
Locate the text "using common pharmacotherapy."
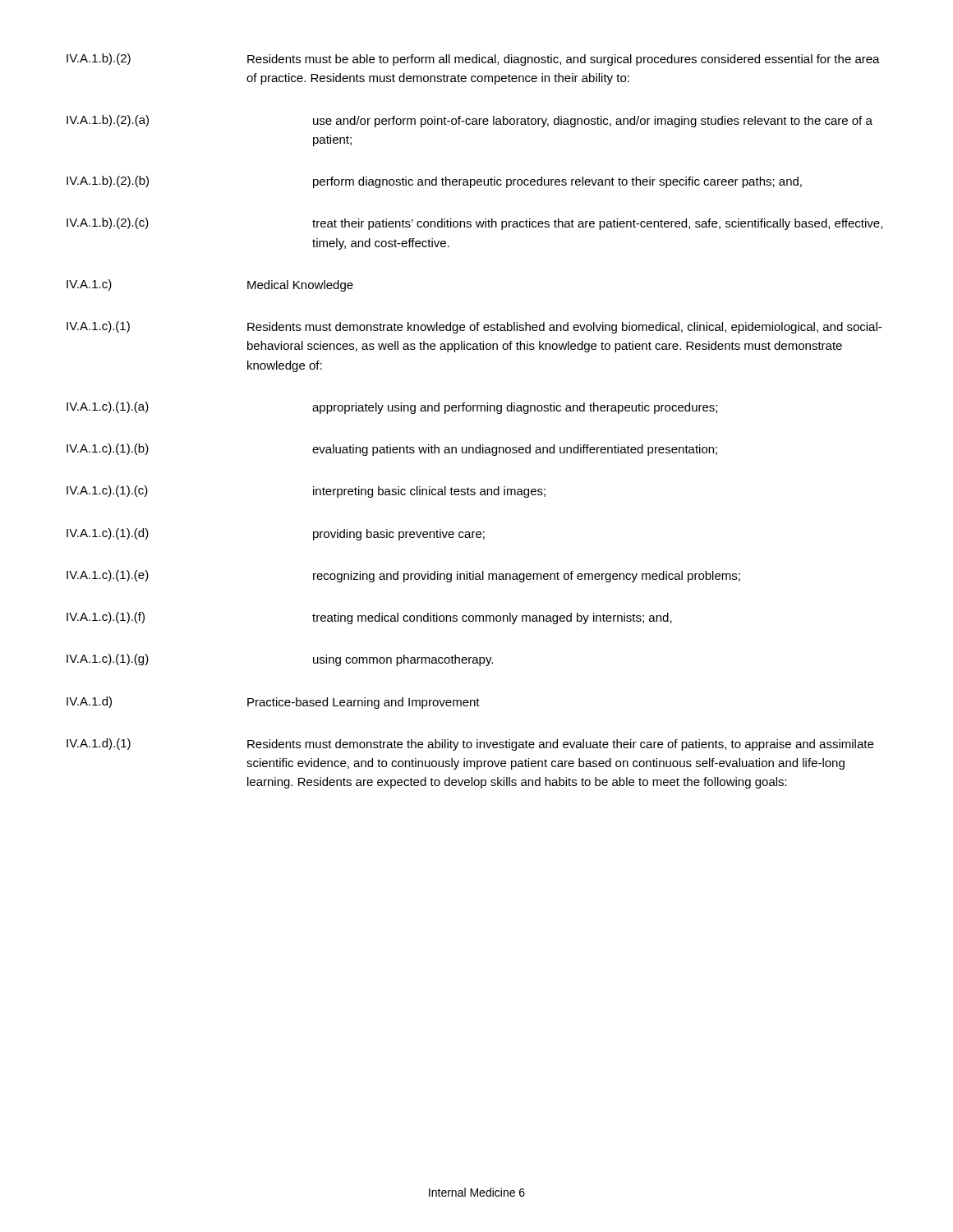pyautogui.click(x=403, y=659)
